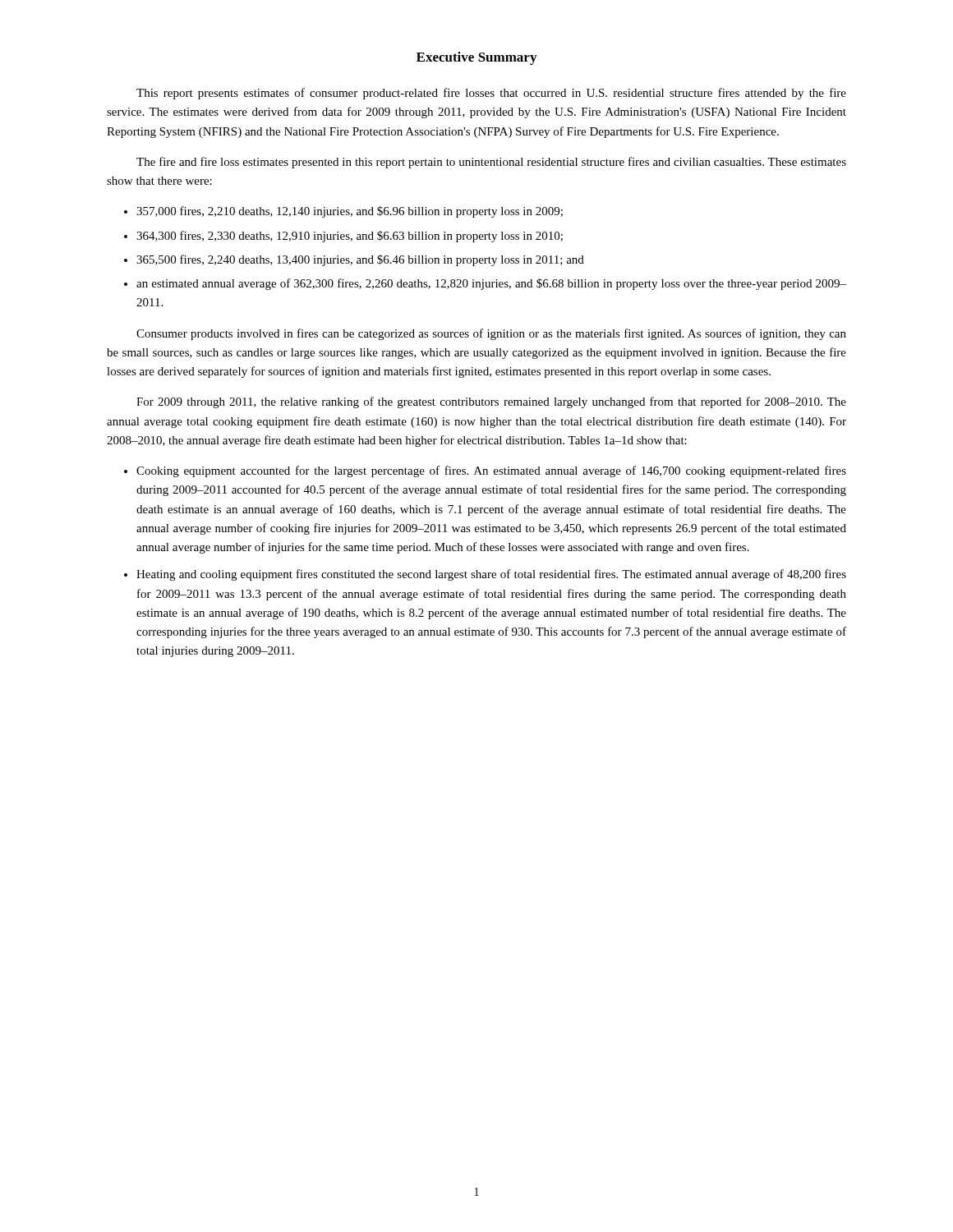Navigate to the element starting "This report presents"
Screen dimensions: 1232x953
pos(476,112)
